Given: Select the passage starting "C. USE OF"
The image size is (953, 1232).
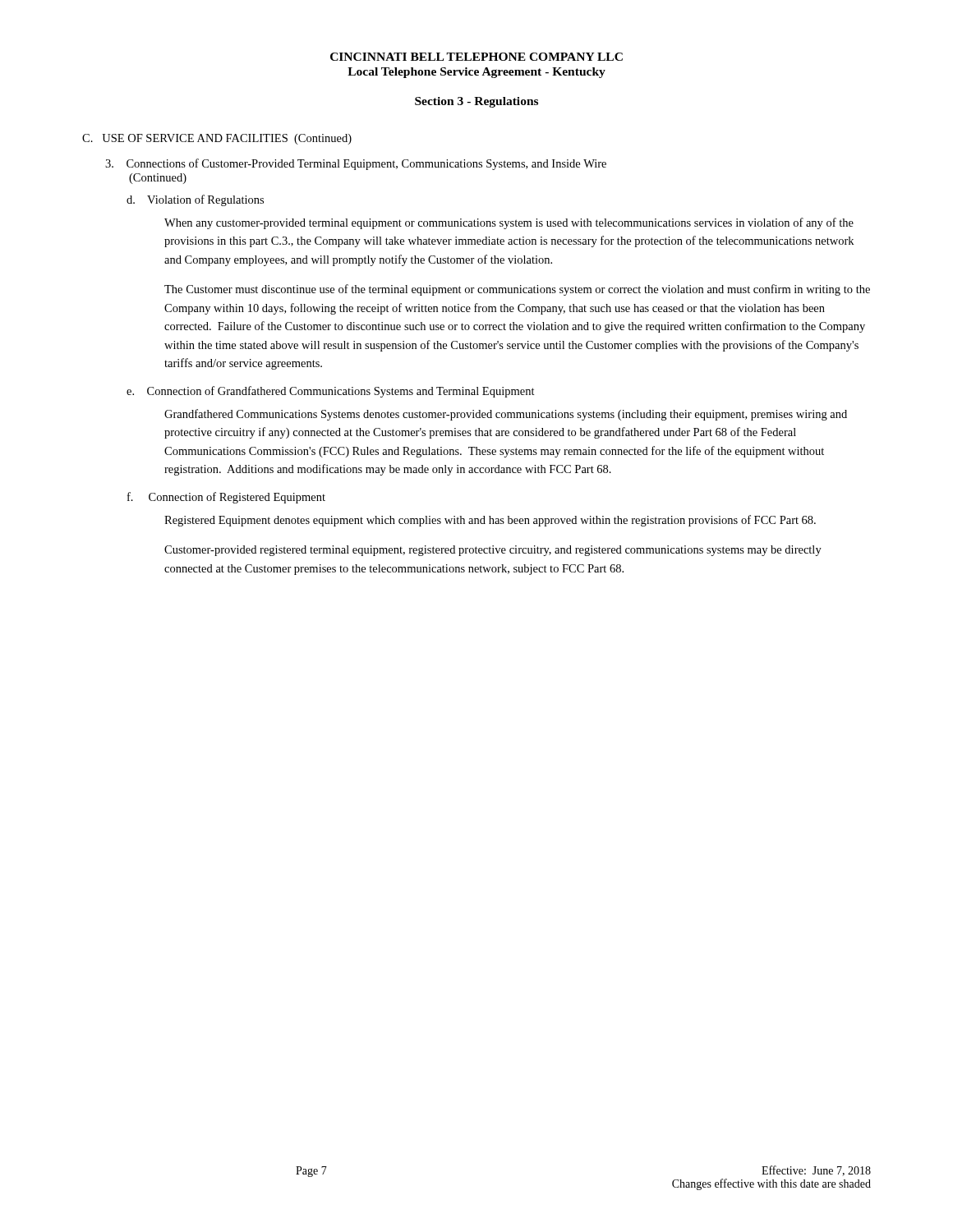Looking at the screenshot, I should 217,138.
